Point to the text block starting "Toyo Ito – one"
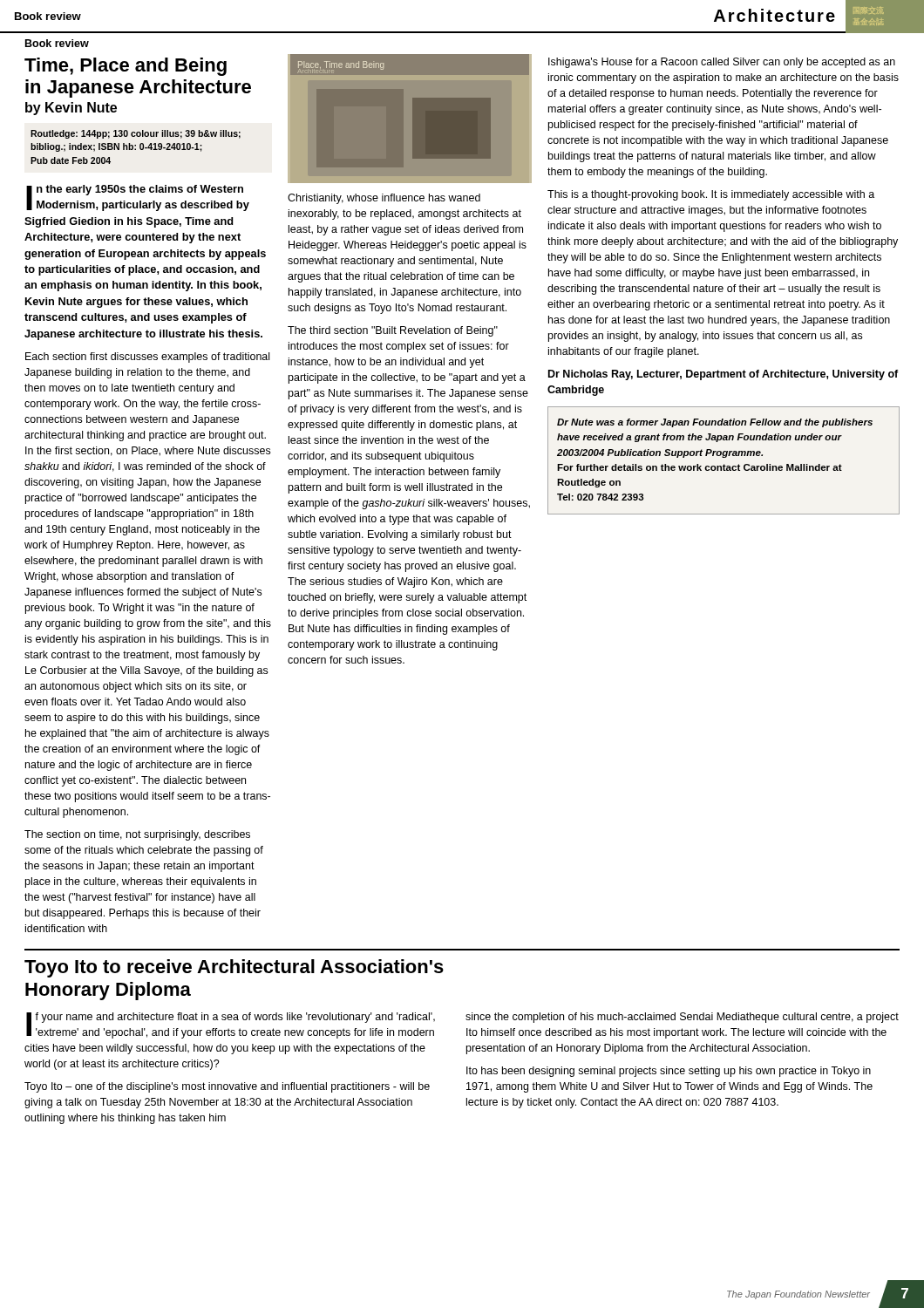This screenshot has width=924, height=1308. click(x=227, y=1102)
